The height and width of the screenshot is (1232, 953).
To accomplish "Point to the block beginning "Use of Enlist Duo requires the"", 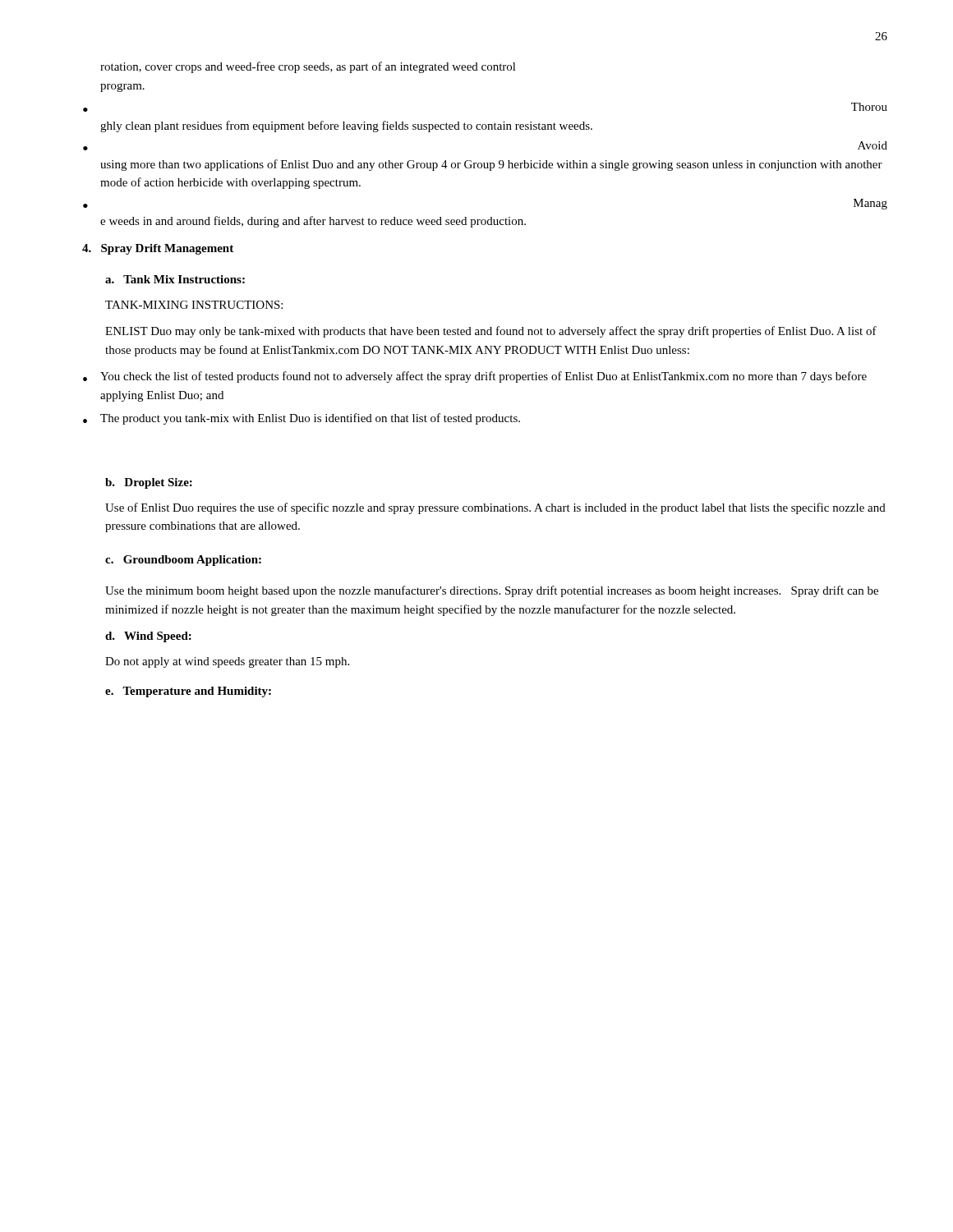I will tap(495, 516).
